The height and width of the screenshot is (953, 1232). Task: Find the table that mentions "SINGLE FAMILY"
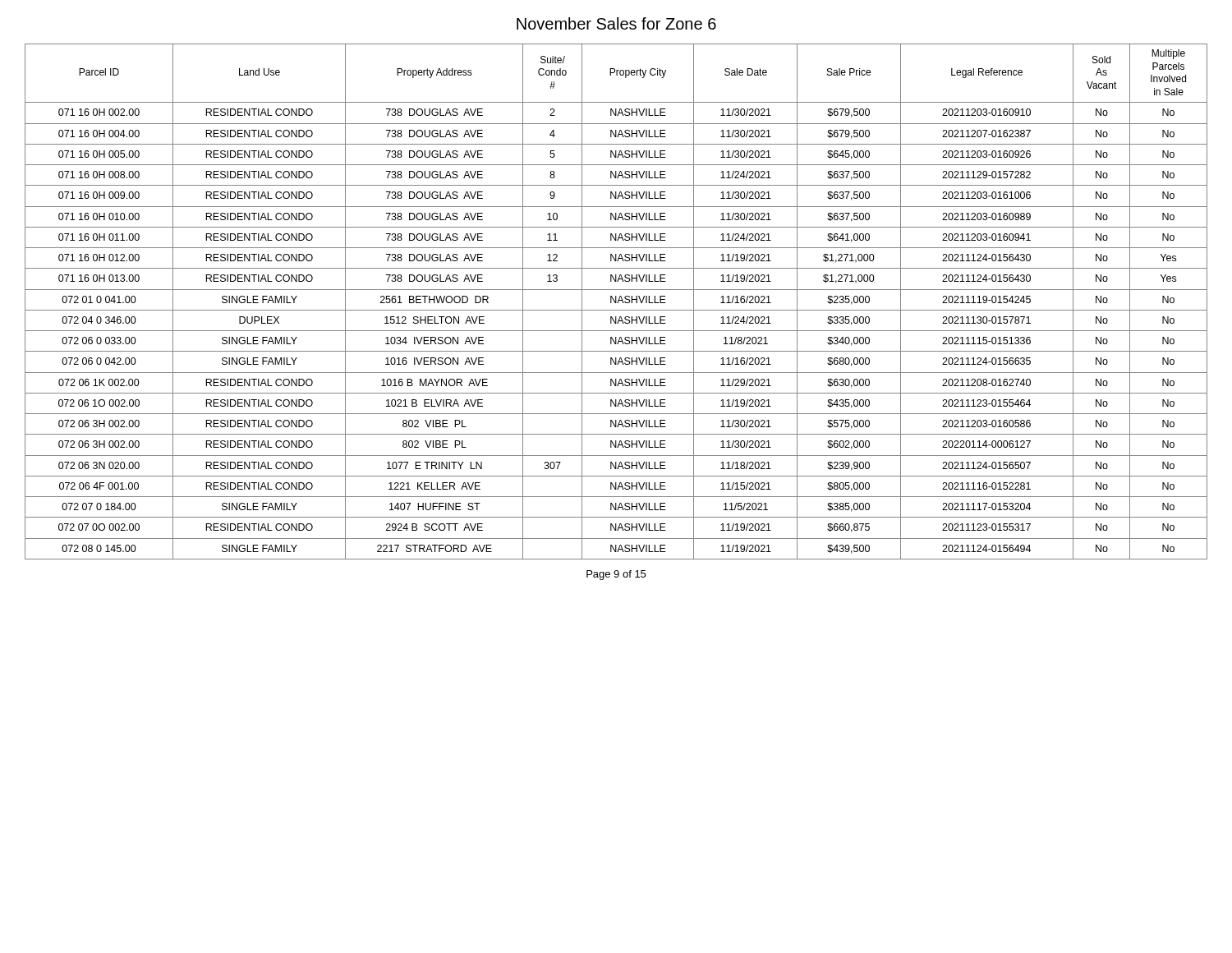pos(616,301)
